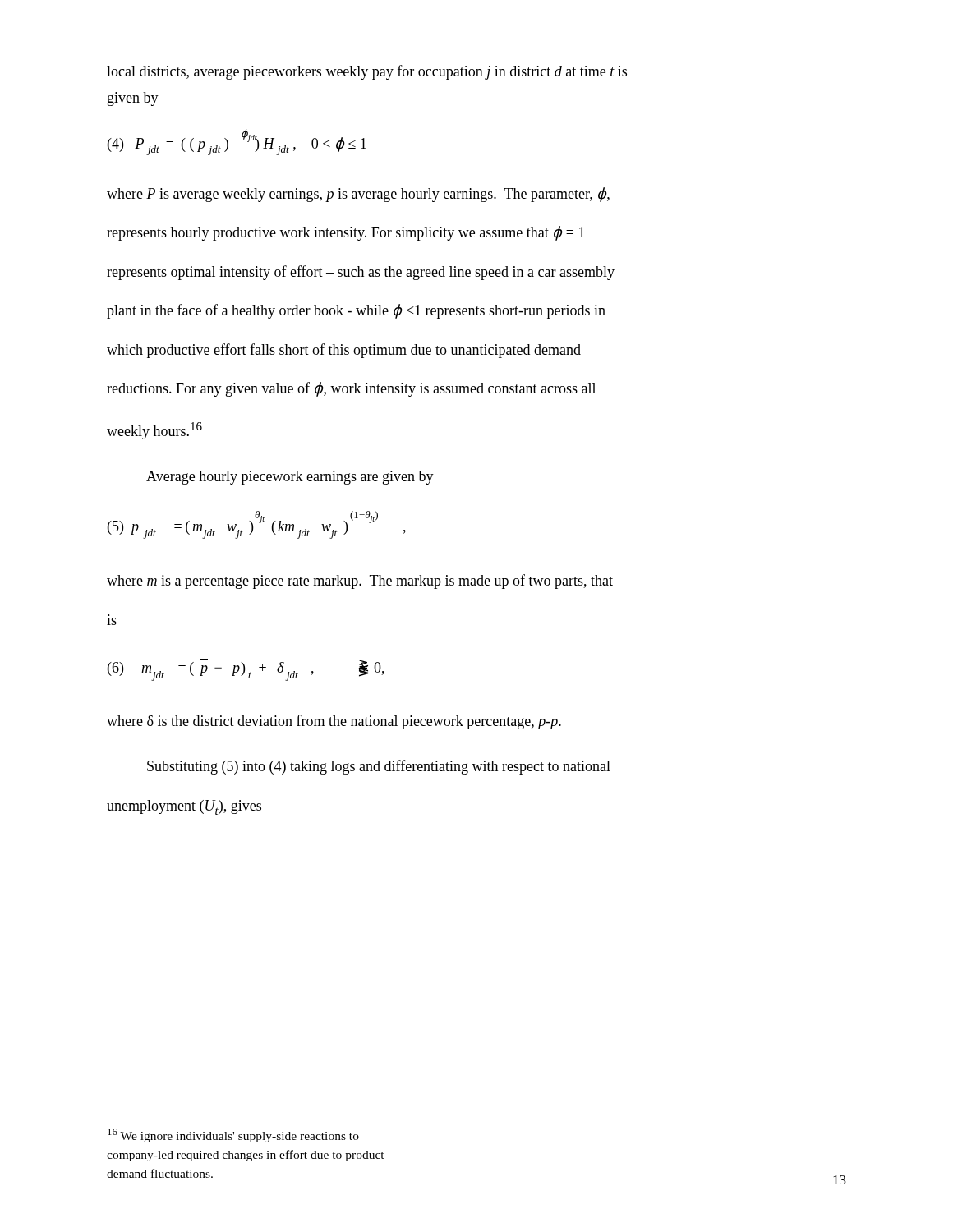The width and height of the screenshot is (953, 1232).
Task: Select the text block with the text "represents optimal intensity of effort –"
Action: coord(361,272)
